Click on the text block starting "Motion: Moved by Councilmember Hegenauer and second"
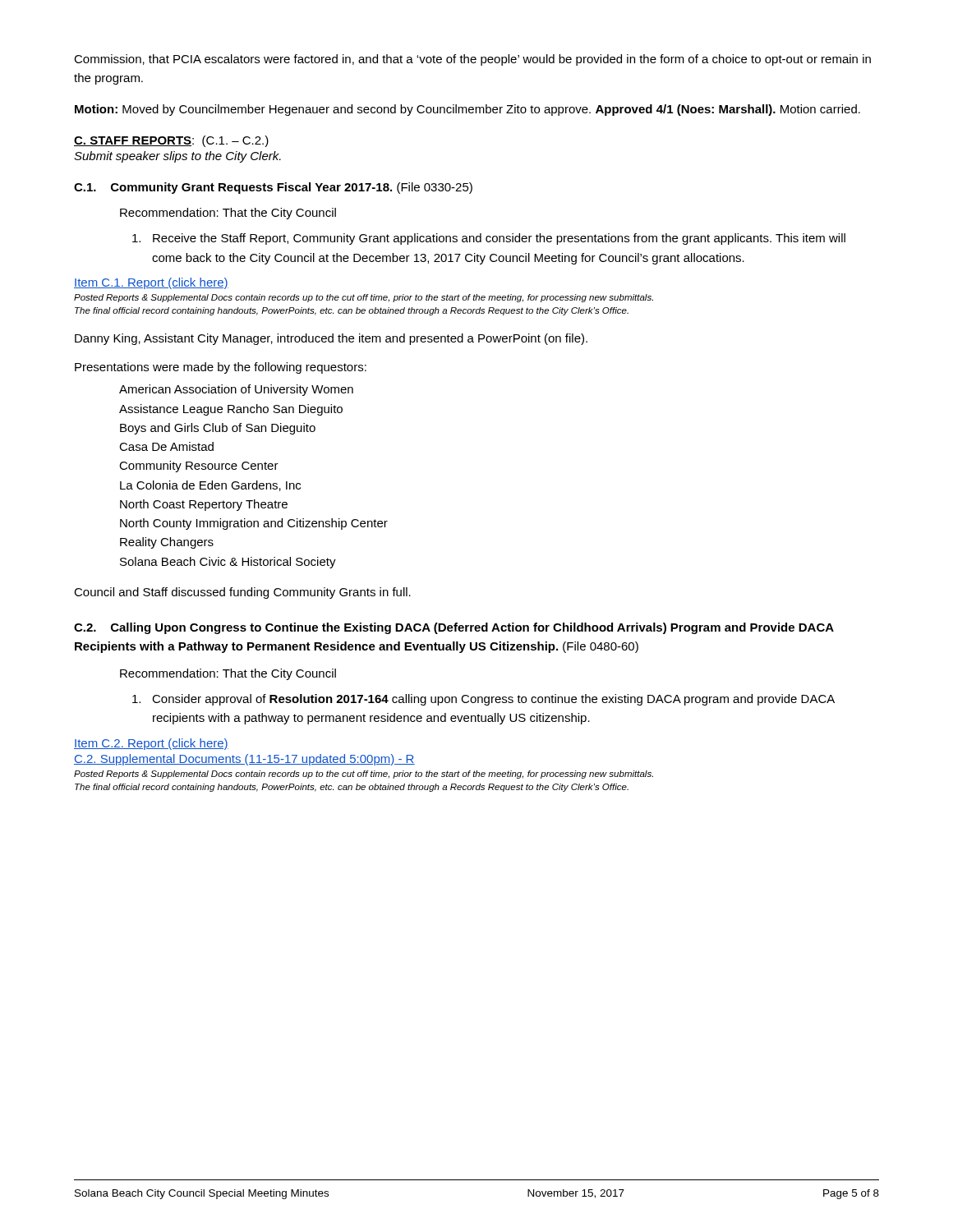 click(467, 108)
